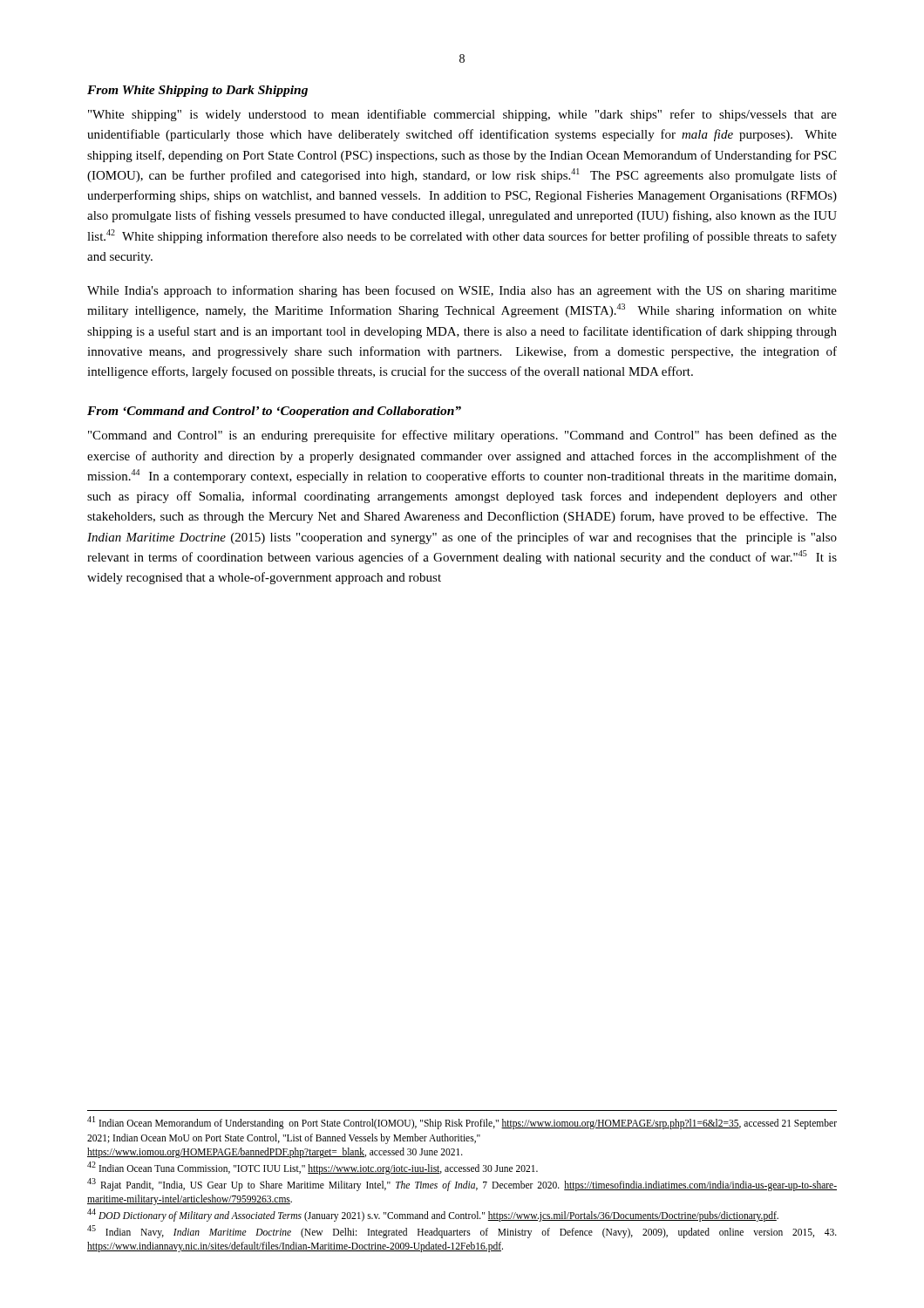Viewport: 924px width, 1308px height.
Task: Click the passage that begins "While India's approach to information sharing has been"
Action: 462,331
